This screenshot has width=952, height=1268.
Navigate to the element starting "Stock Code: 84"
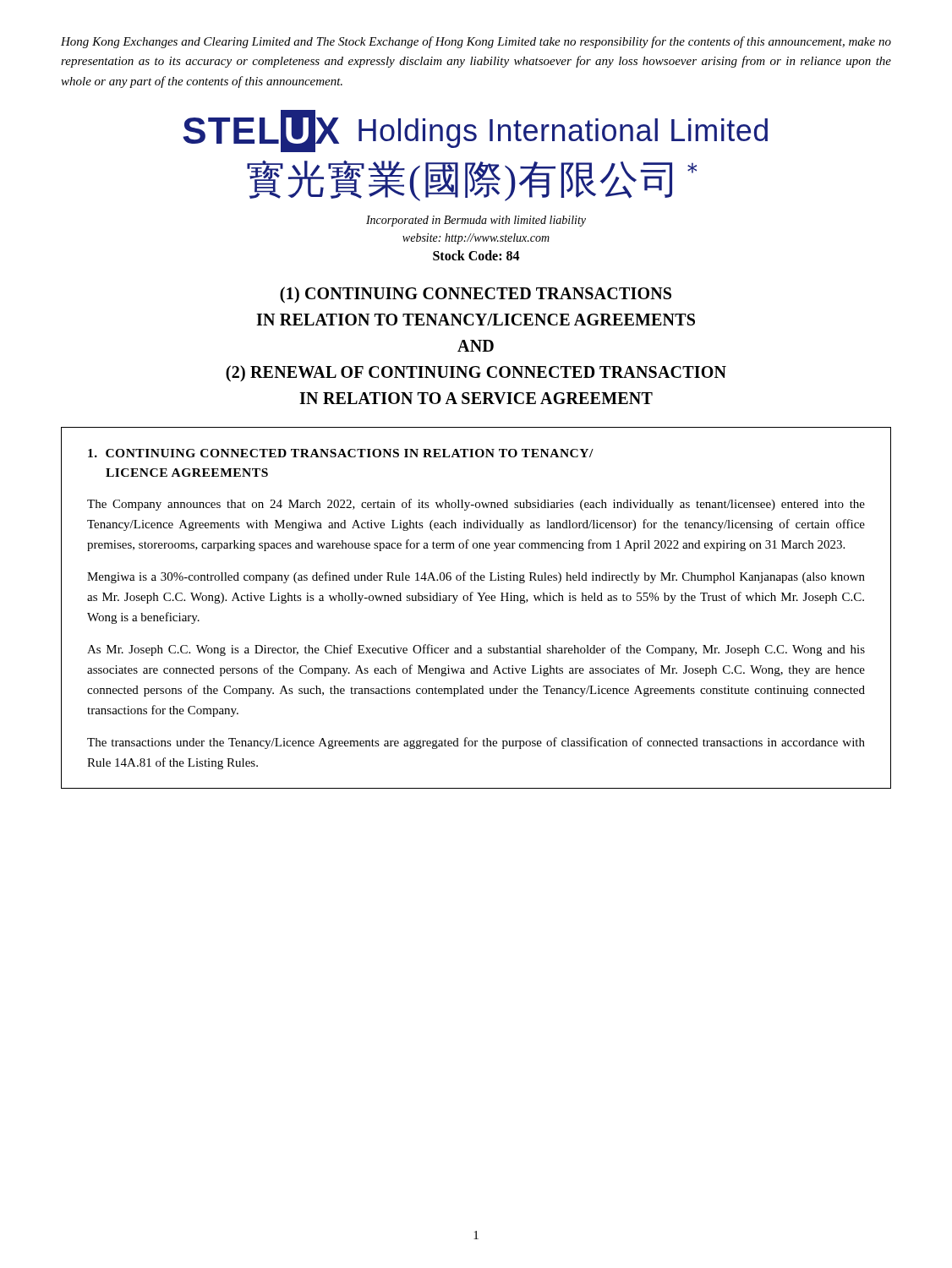pyautogui.click(x=476, y=256)
